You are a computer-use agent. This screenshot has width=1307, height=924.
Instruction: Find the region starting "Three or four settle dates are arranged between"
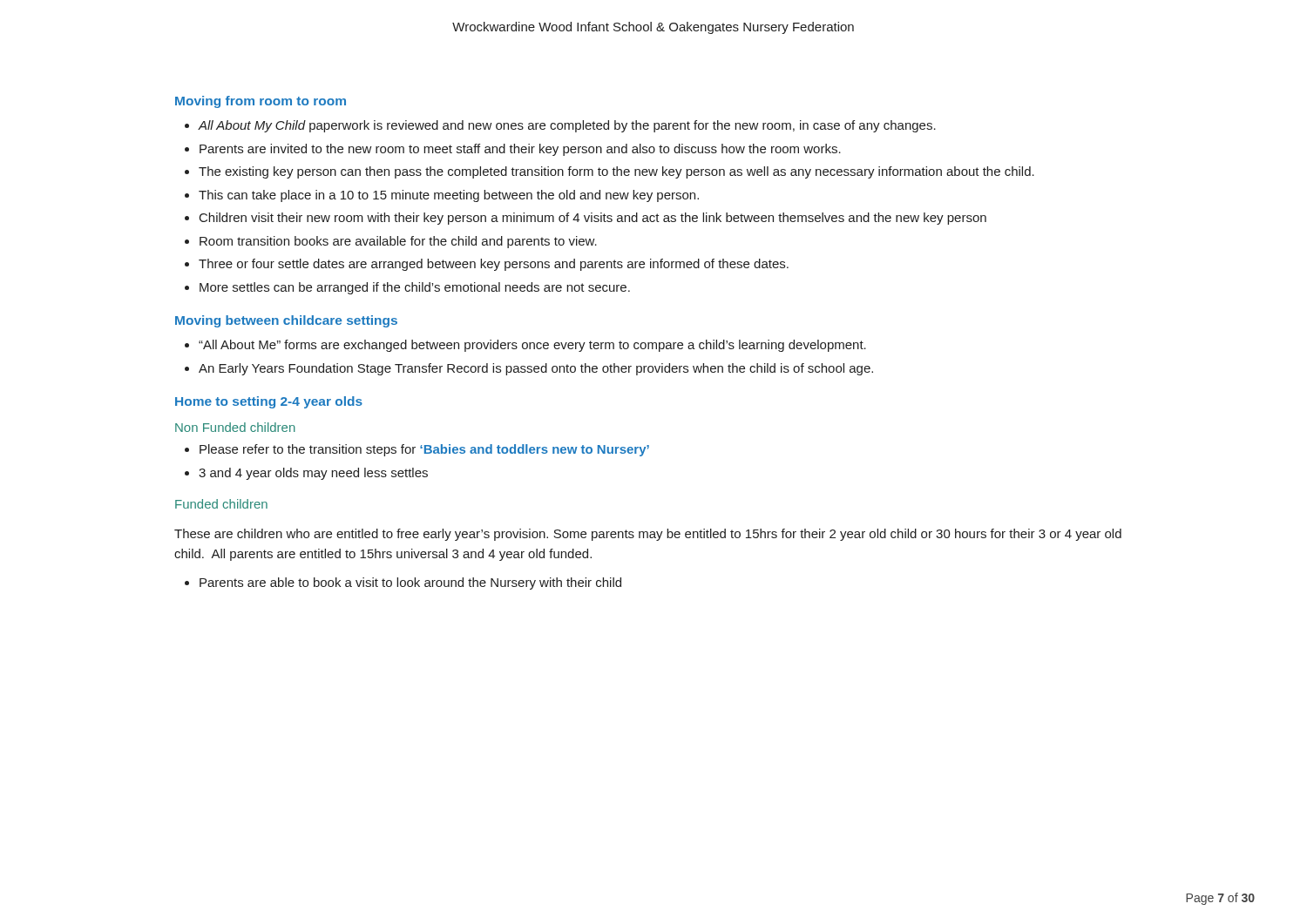[x=494, y=263]
